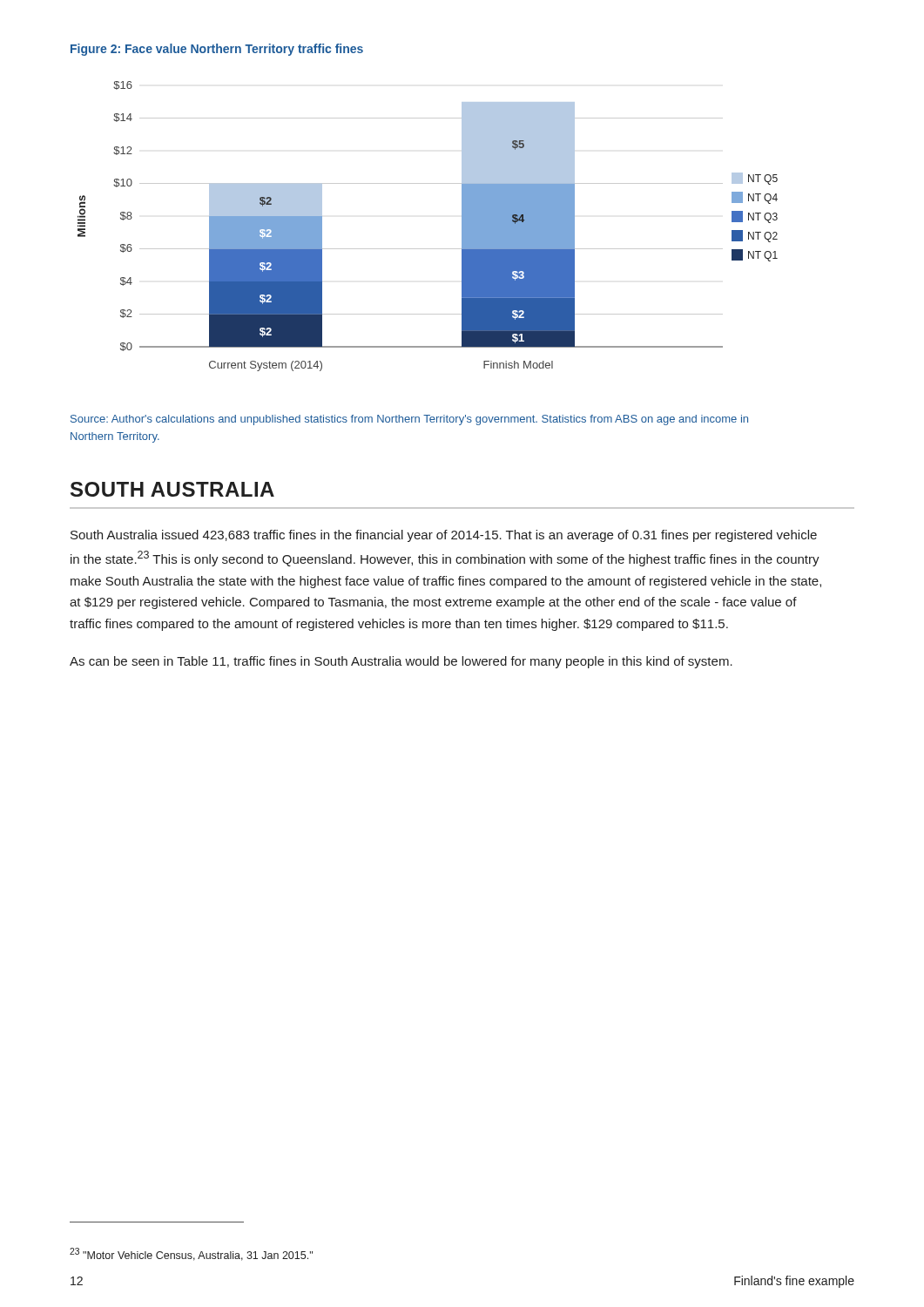Locate the region starting "Figure 2: Face value Northern Territory traffic"
Screen dimensions: 1307x924
(217, 49)
